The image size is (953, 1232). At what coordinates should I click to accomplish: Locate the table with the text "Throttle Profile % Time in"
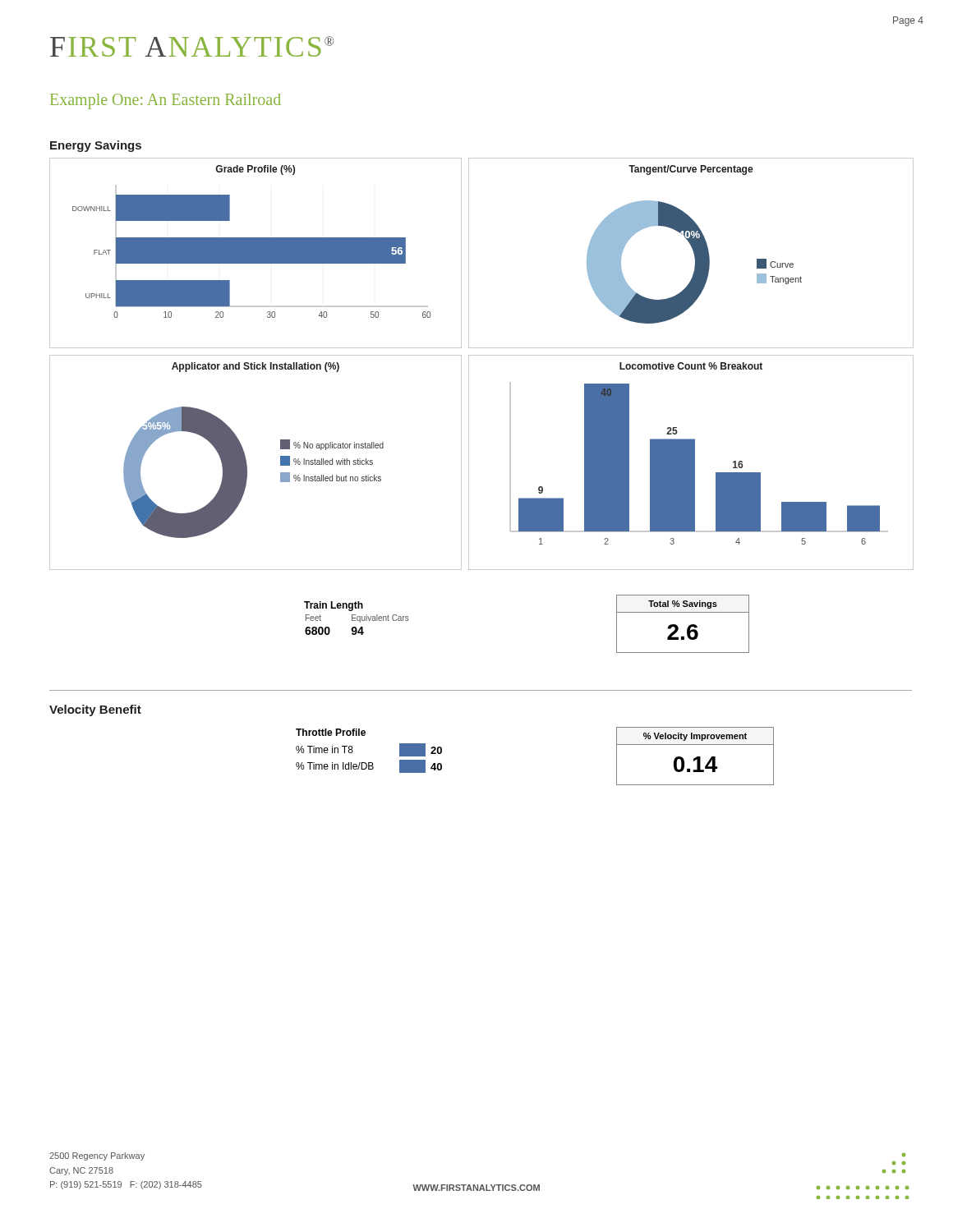click(369, 752)
